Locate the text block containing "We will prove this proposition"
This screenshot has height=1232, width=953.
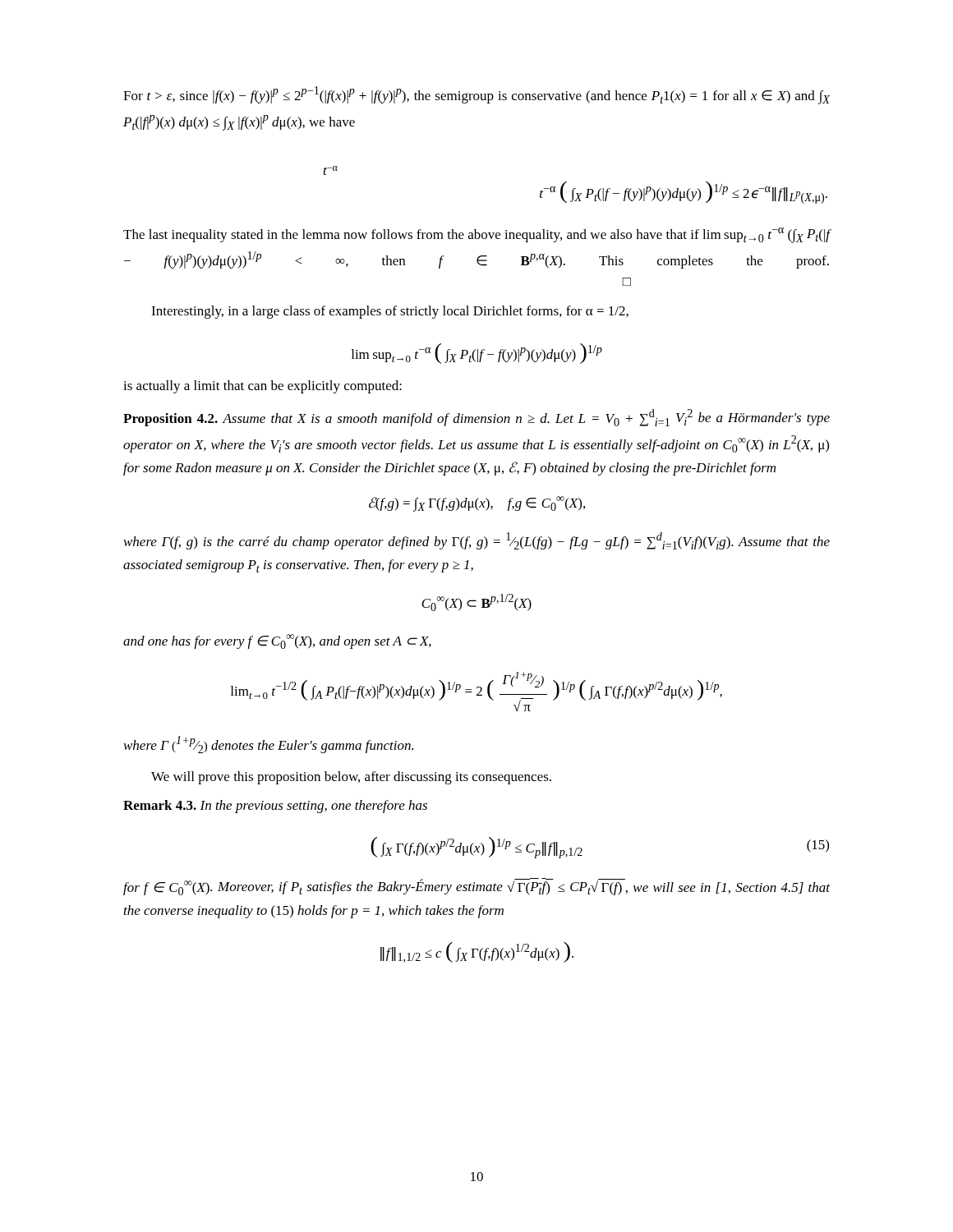click(352, 776)
